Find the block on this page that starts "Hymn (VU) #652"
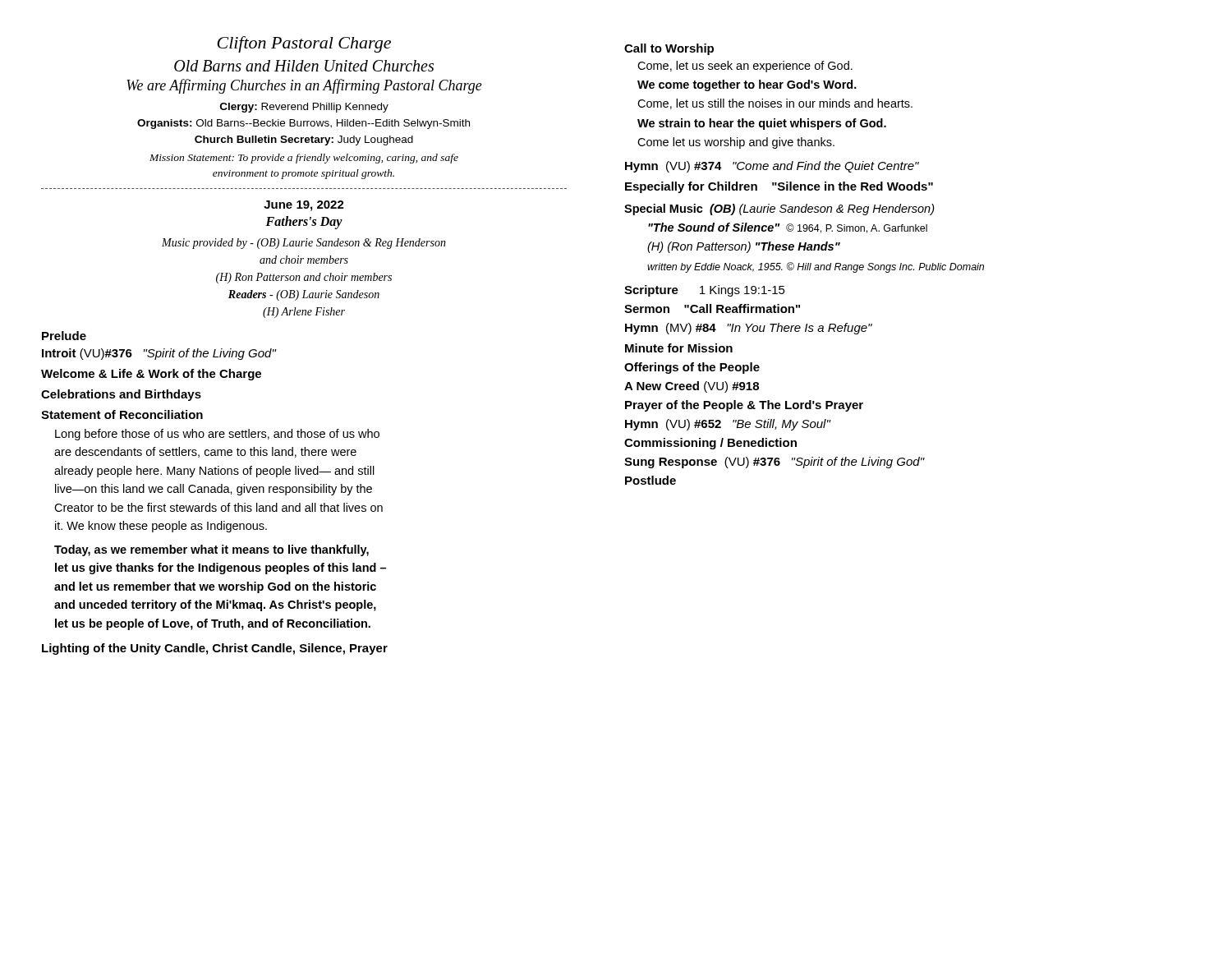 (727, 423)
